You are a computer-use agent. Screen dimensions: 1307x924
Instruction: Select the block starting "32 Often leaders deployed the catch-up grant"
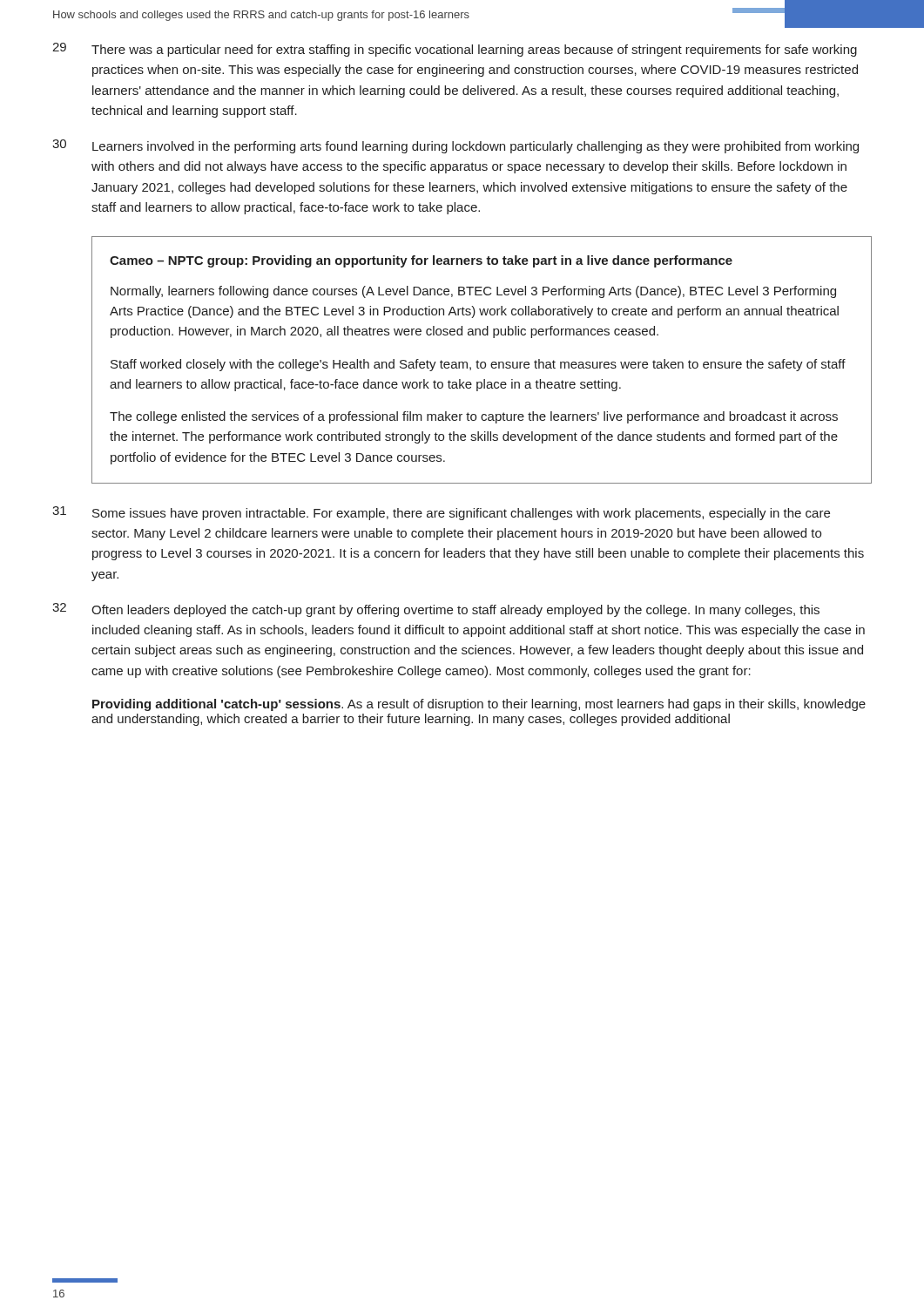[462, 640]
